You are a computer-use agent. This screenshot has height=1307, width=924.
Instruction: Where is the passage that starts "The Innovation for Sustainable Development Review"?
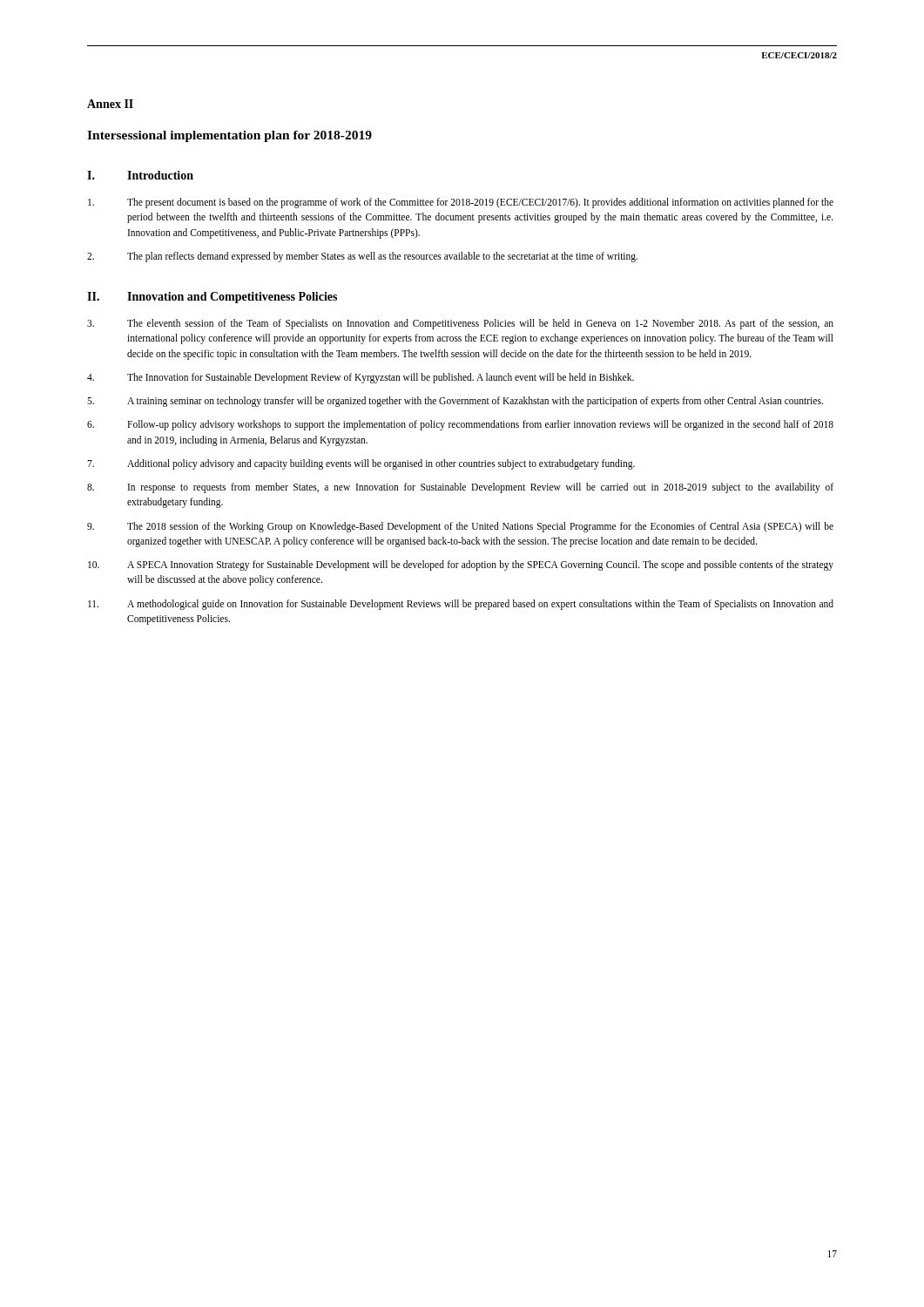pyautogui.click(x=460, y=378)
